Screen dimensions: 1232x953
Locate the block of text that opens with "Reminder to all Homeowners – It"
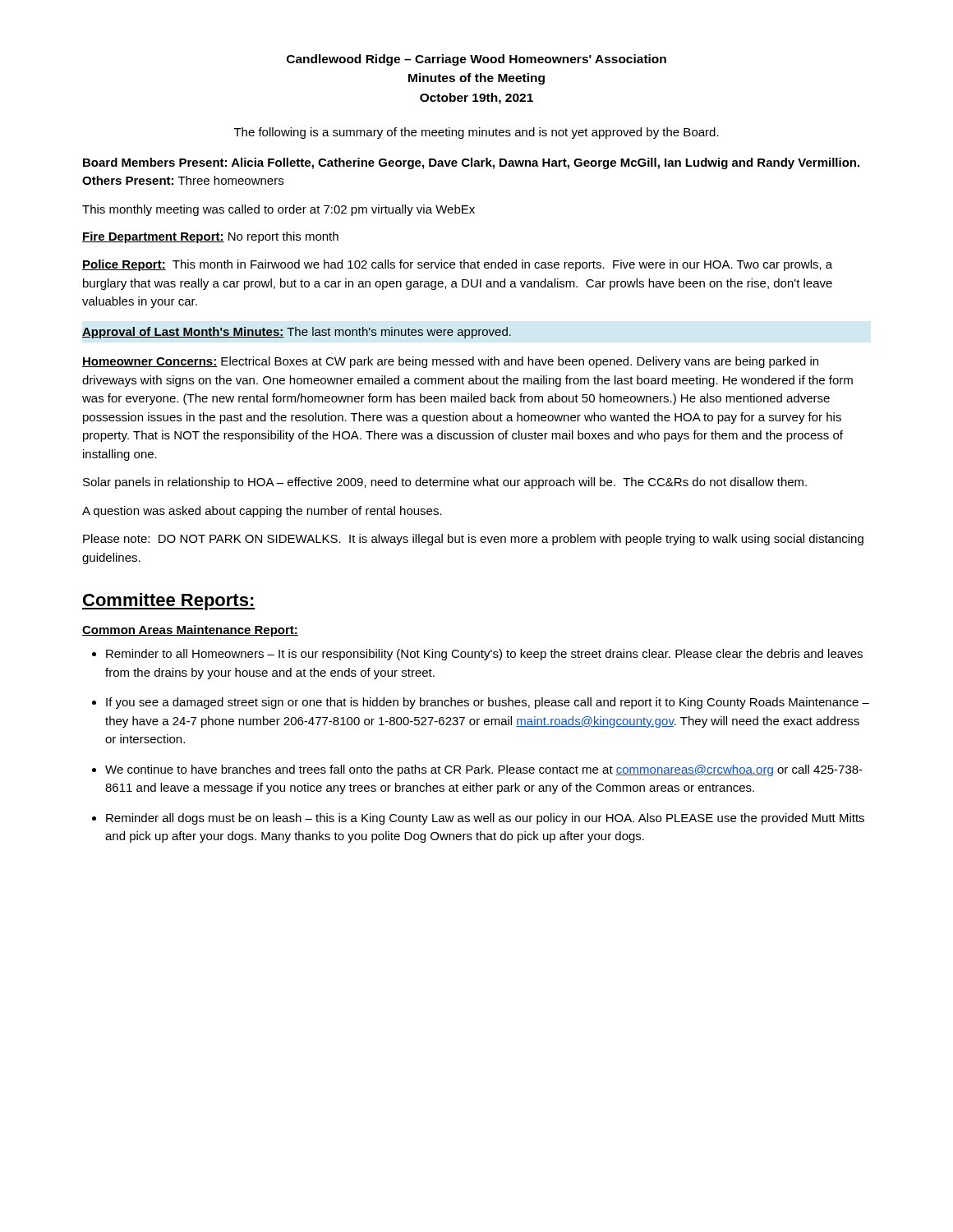pos(484,663)
